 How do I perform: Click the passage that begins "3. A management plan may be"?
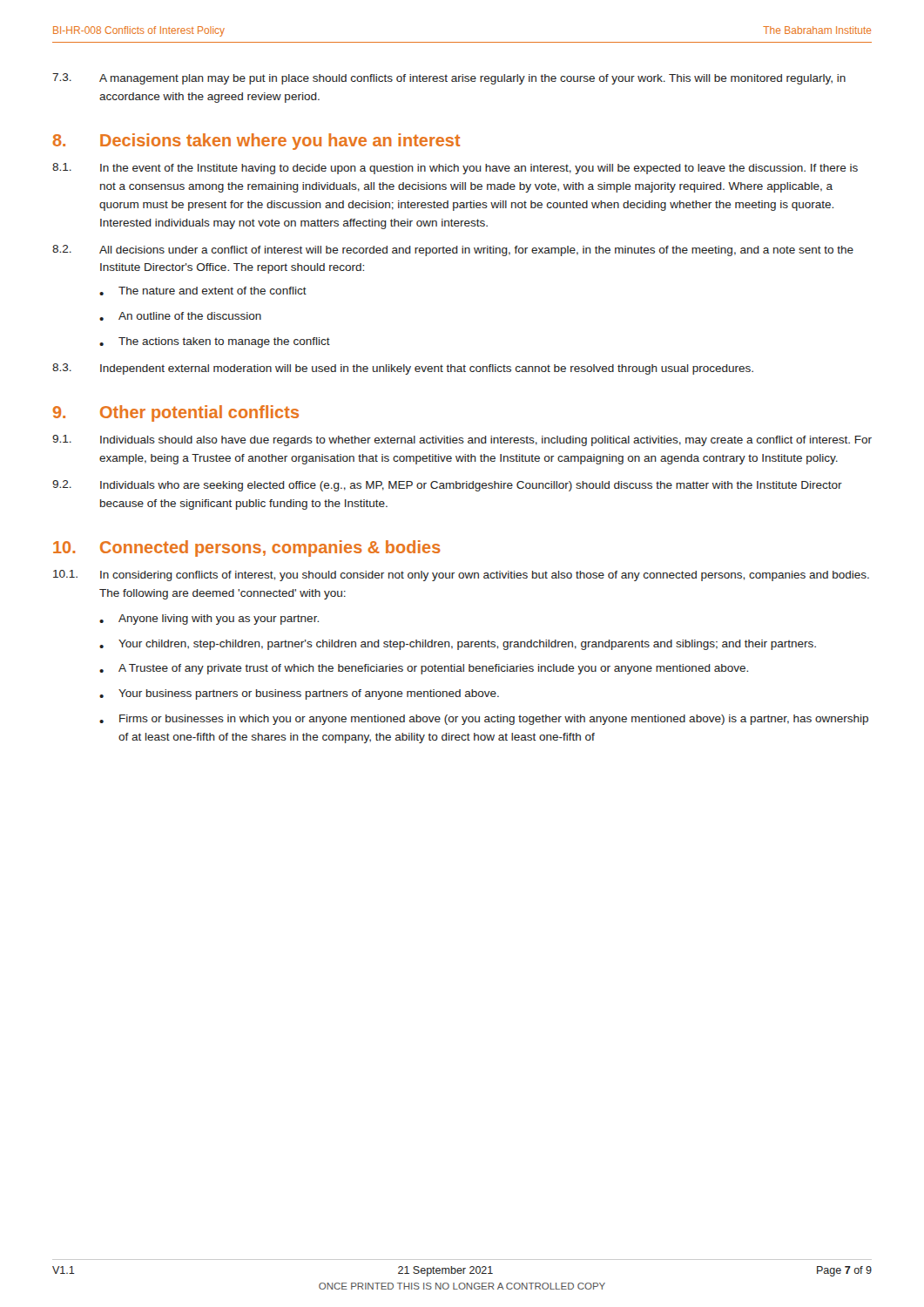pos(462,88)
